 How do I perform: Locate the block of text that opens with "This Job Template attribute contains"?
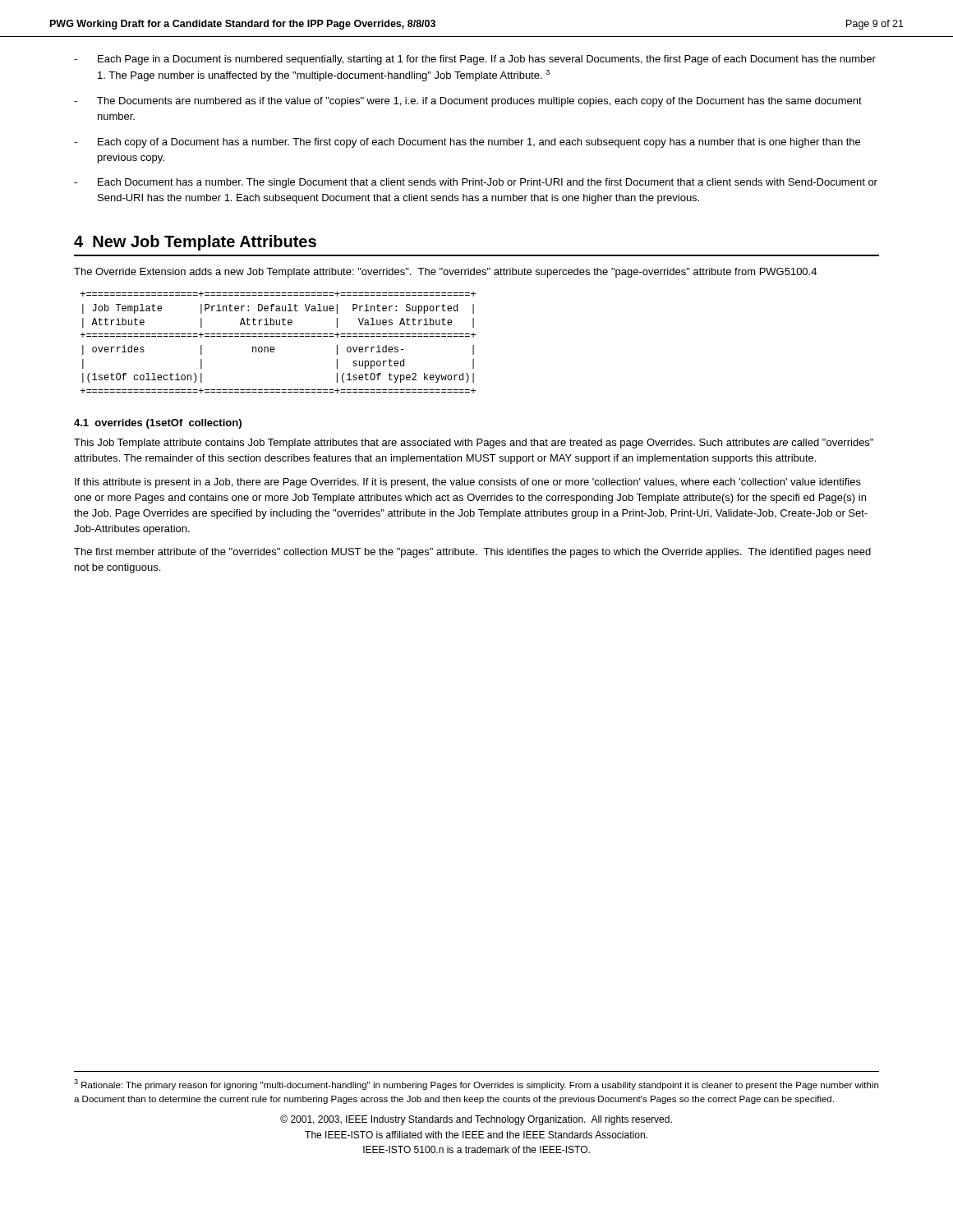[x=474, y=450]
